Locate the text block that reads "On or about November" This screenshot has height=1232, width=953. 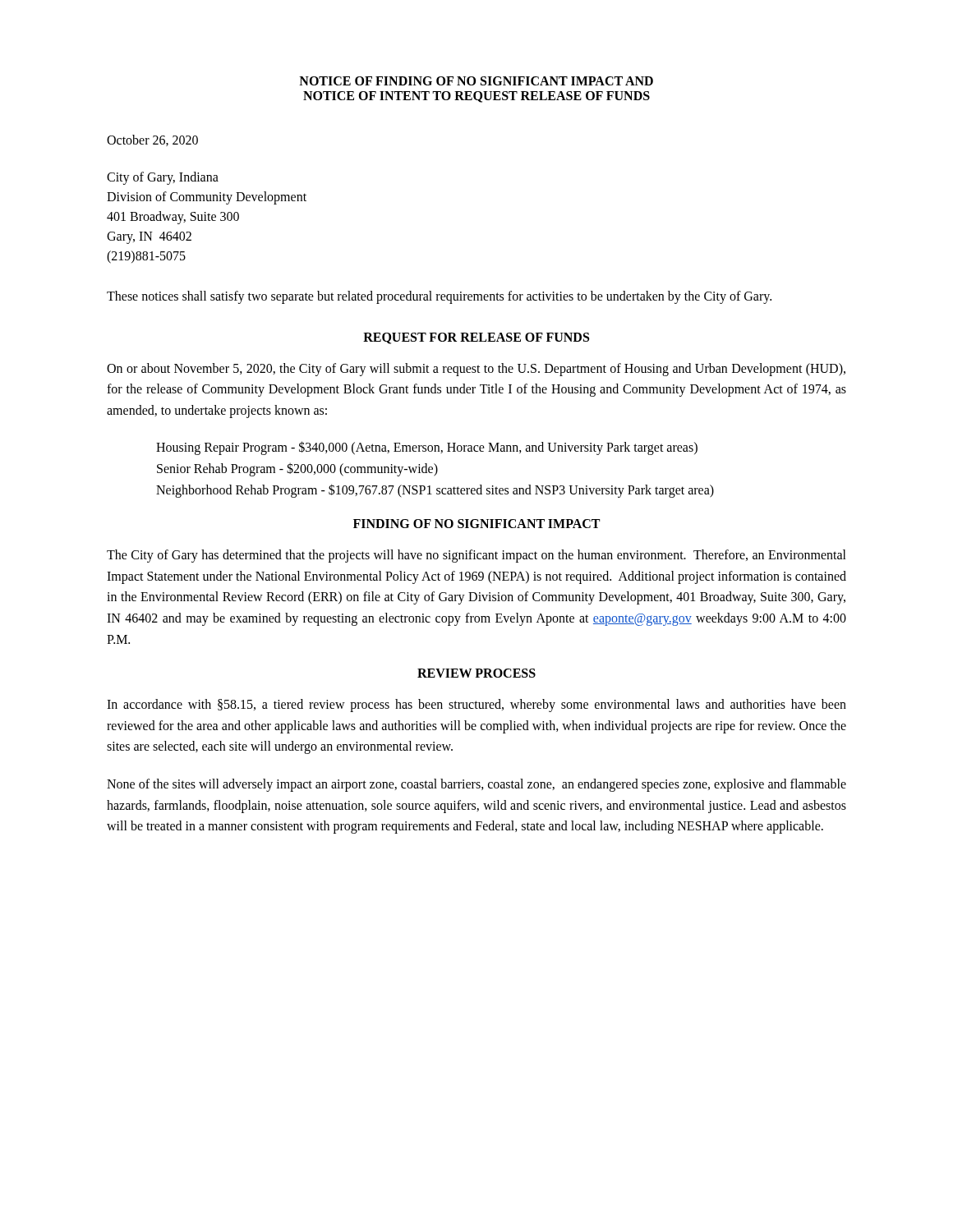[x=476, y=389]
